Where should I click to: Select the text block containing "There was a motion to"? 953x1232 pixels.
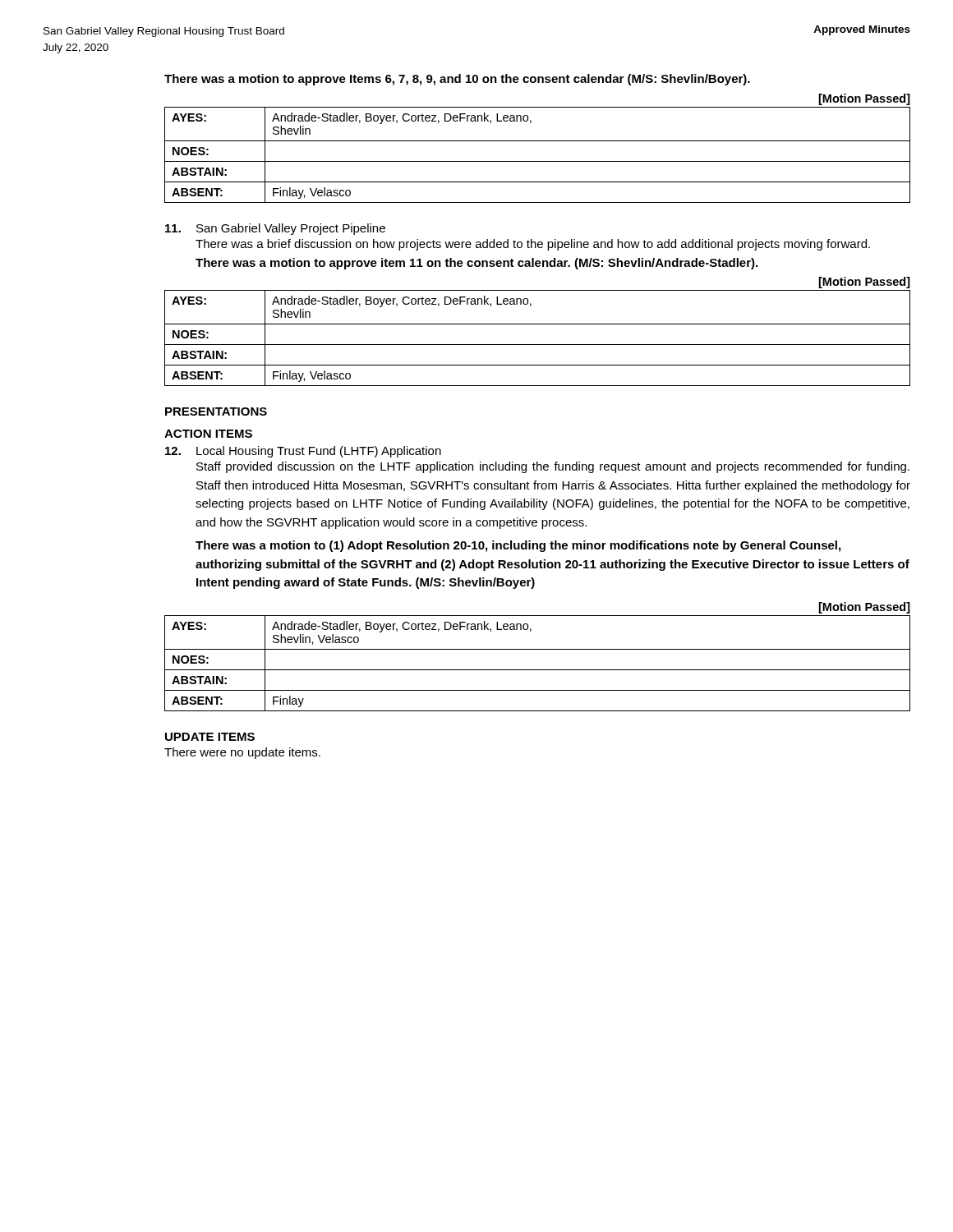tap(457, 78)
